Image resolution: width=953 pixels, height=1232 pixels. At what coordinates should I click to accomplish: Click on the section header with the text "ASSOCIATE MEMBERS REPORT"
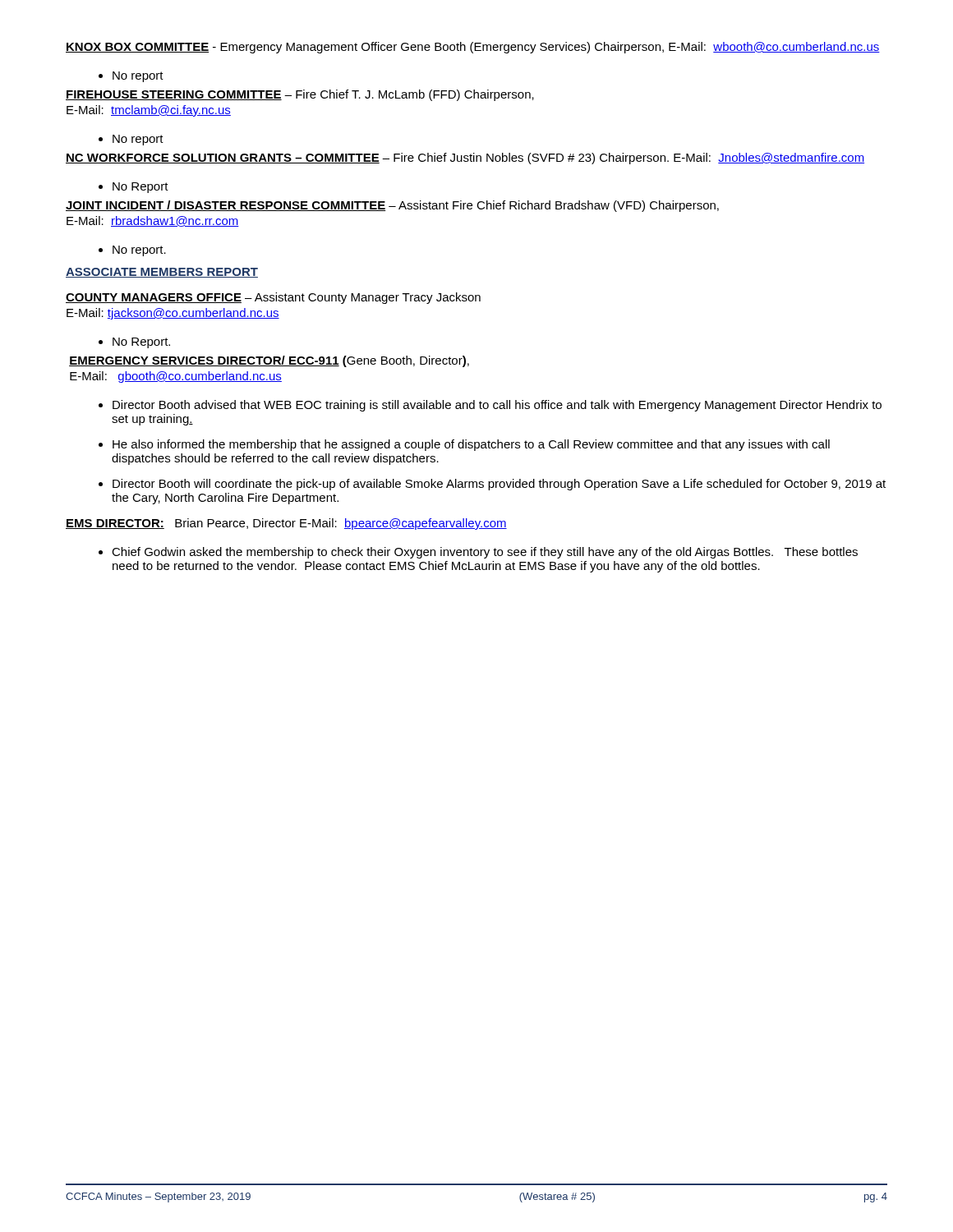162,271
